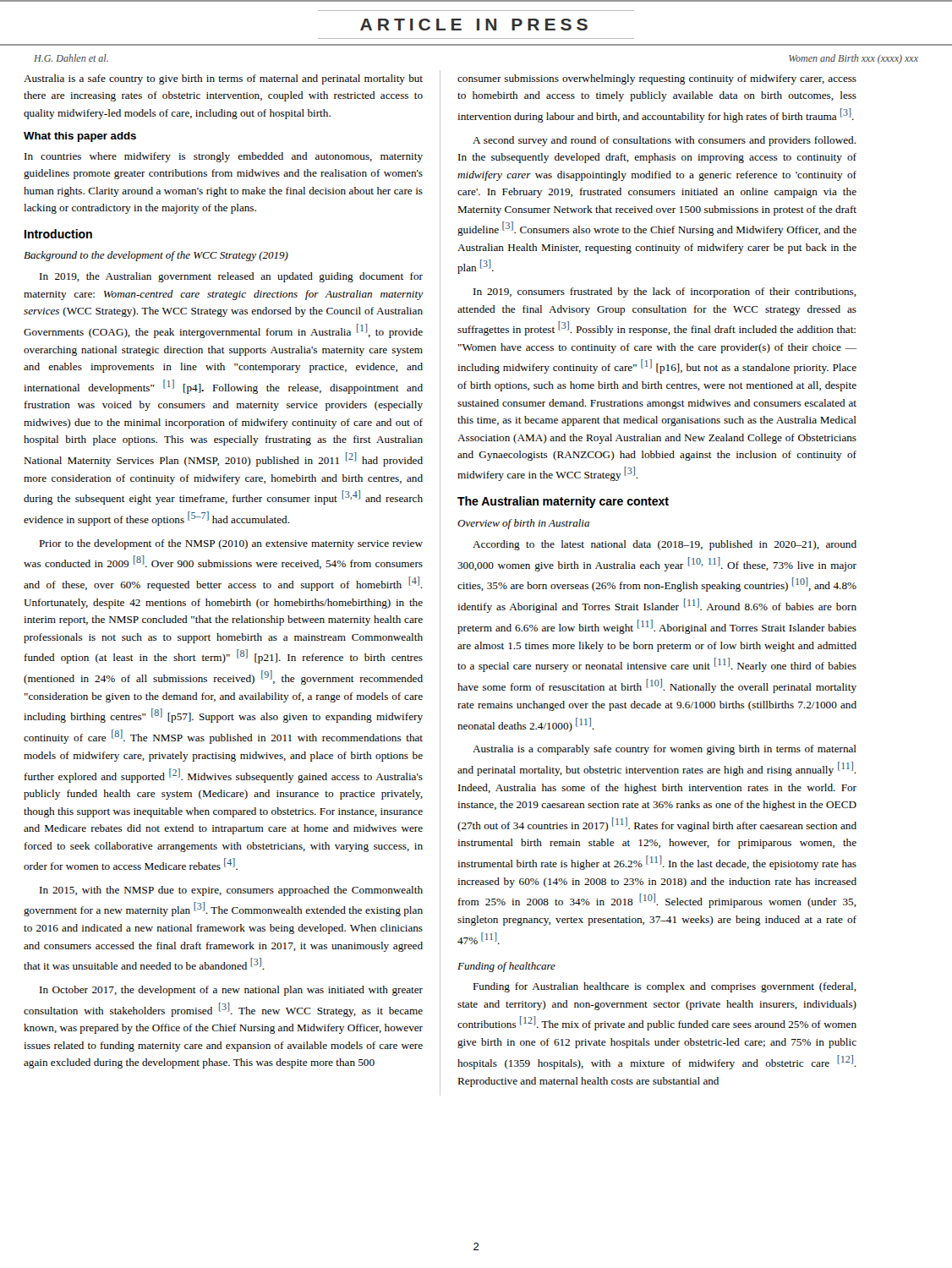Screen dimensions: 1268x952
Task: Find the block on this page that starts "In 2015, with the NMSP"
Action: (223, 929)
